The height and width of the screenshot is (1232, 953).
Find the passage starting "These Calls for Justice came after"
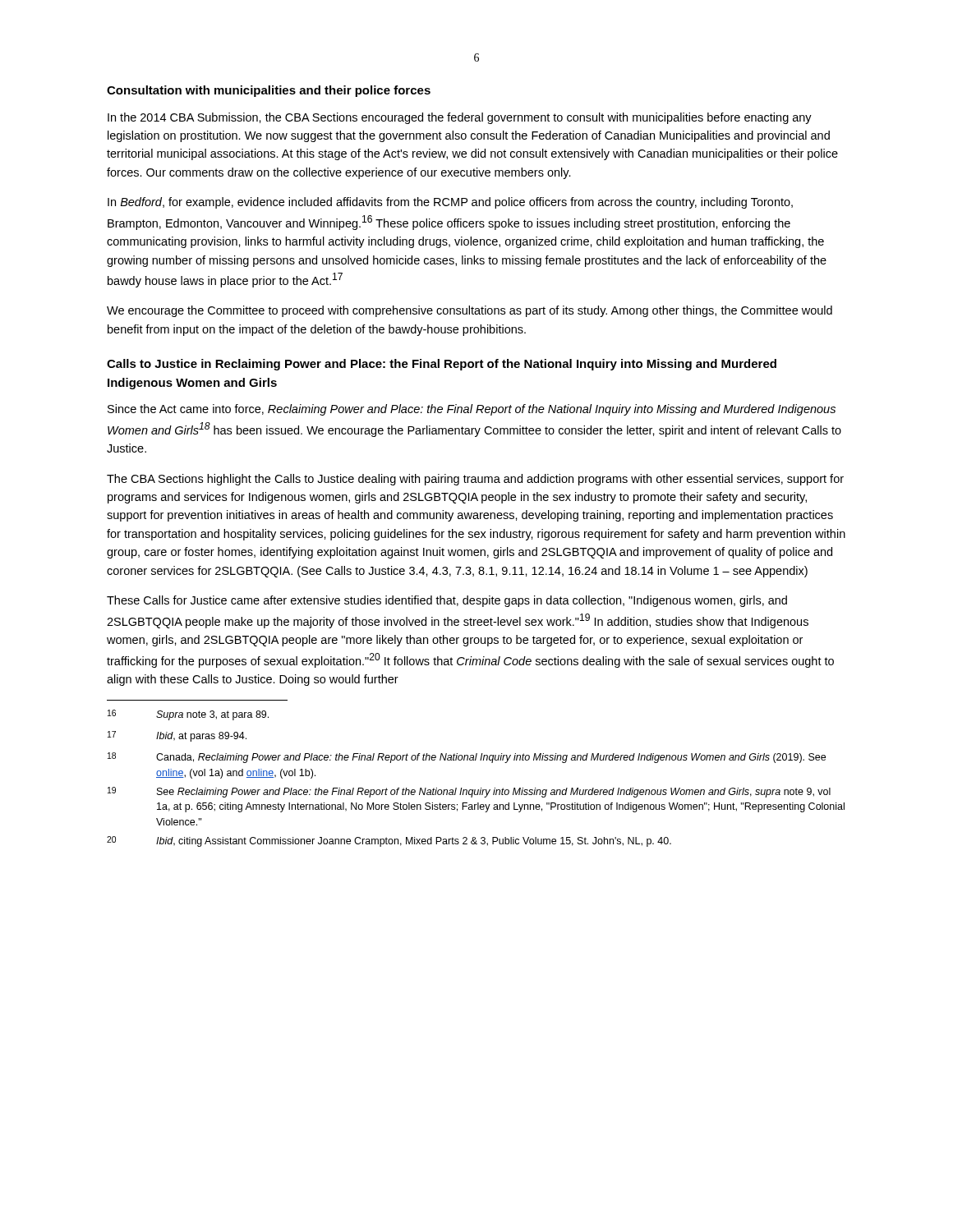click(471, 640)
